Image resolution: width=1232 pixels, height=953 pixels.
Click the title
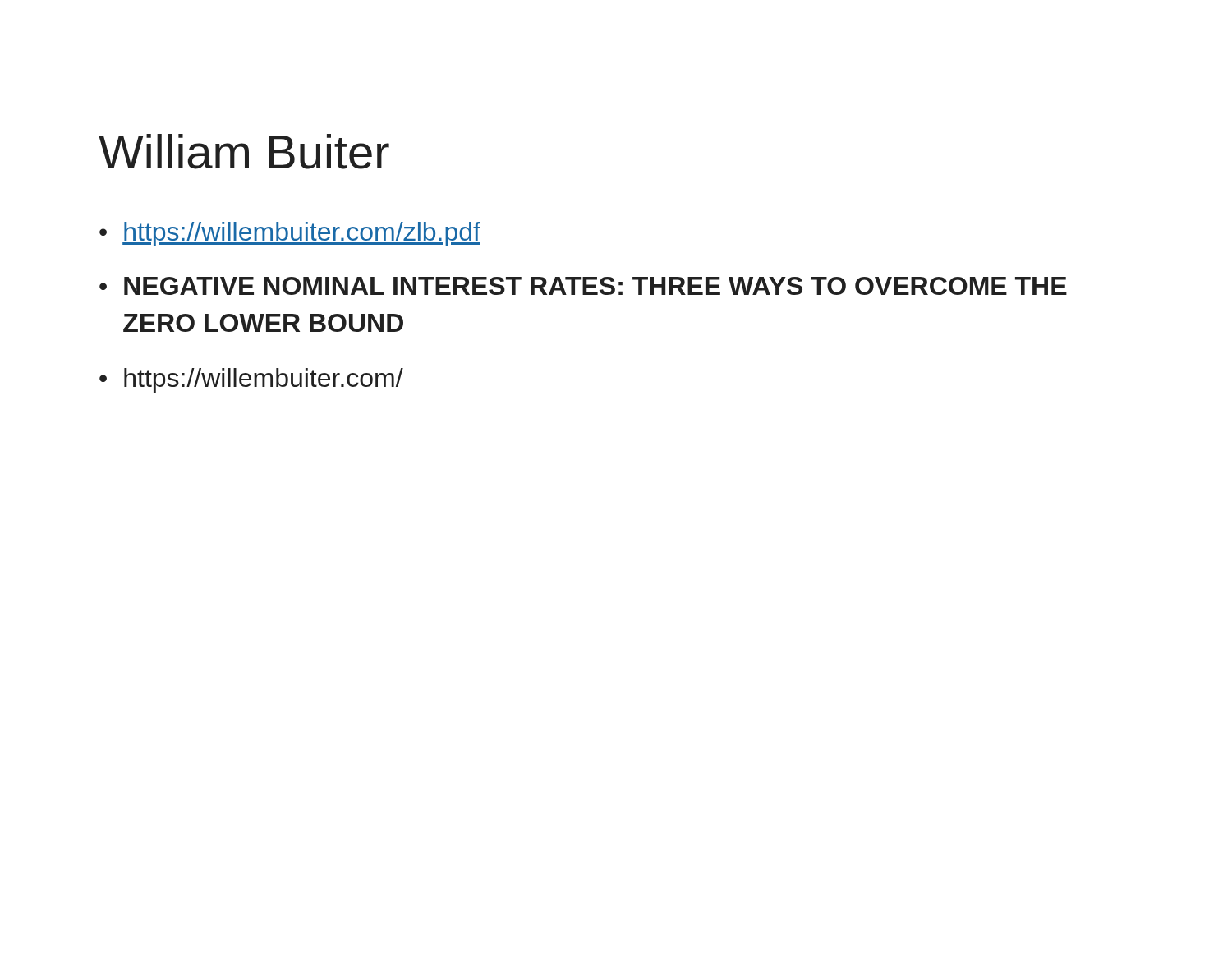coord(244,152)
